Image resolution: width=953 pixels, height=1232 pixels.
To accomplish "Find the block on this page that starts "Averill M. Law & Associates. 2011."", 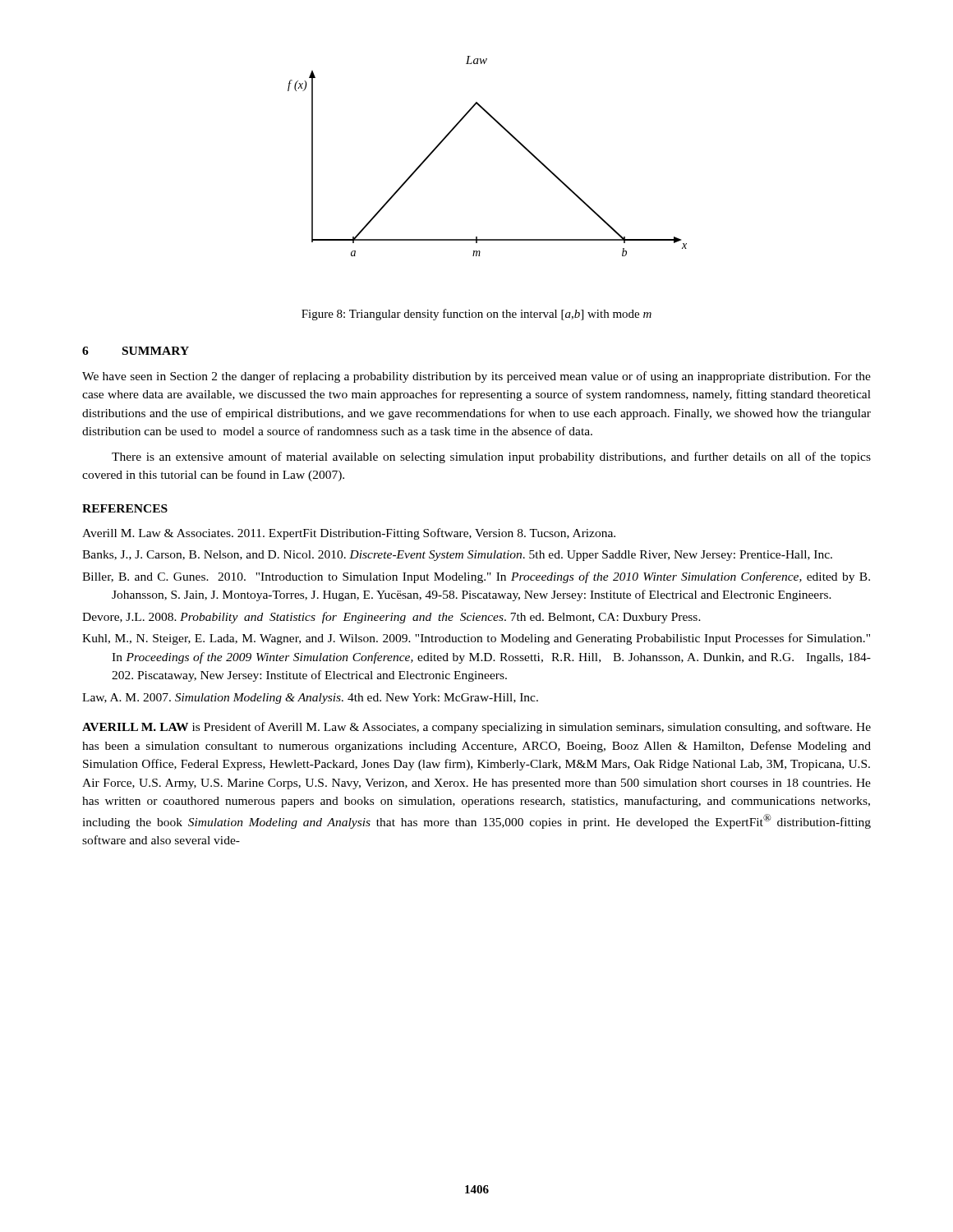I will 349,533.
